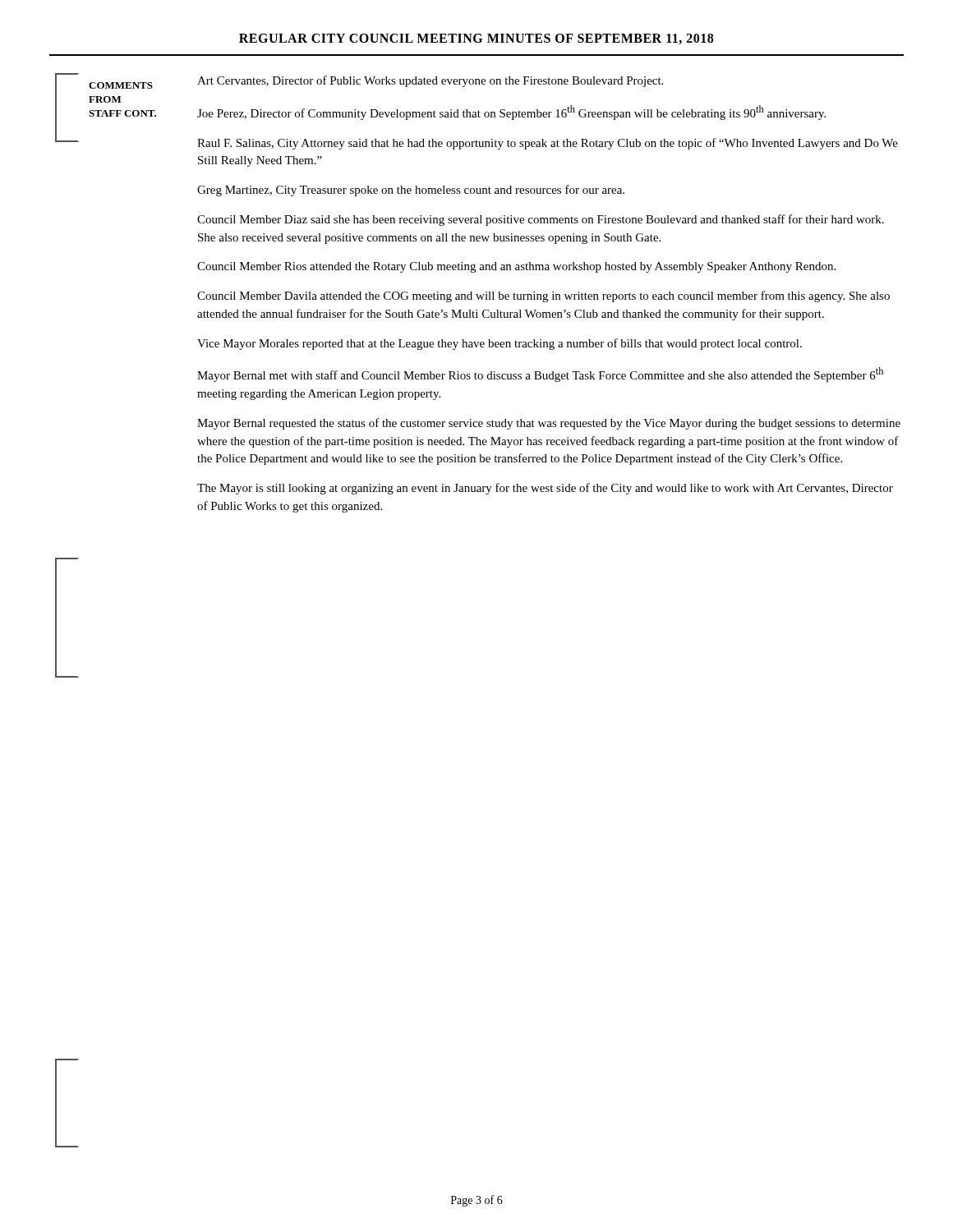Locate the block of text that opens with "Joe Perez, Director of"
The image size is (953, 1232).
(512, 111)
